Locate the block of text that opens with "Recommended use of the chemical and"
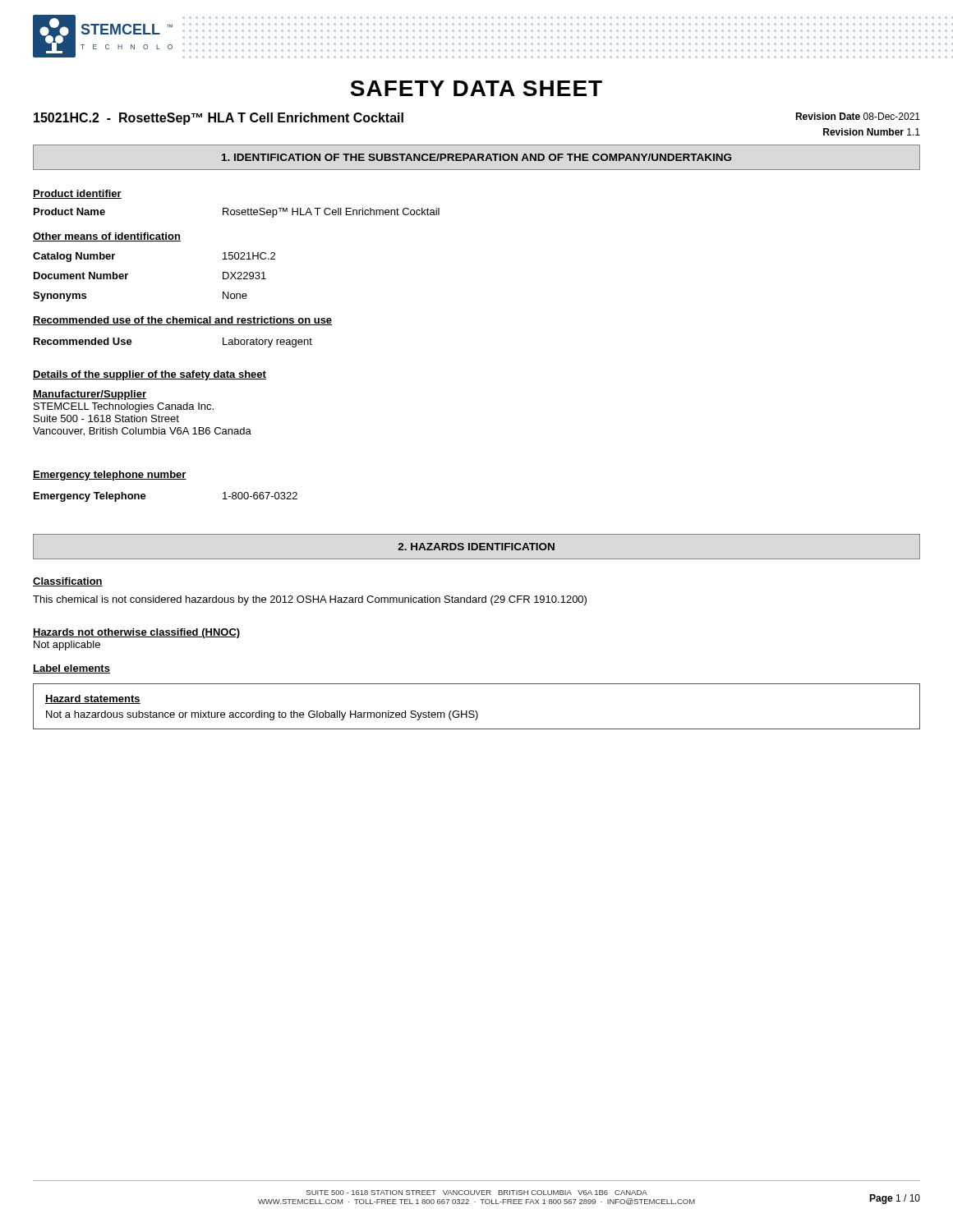 pos(182,320)
